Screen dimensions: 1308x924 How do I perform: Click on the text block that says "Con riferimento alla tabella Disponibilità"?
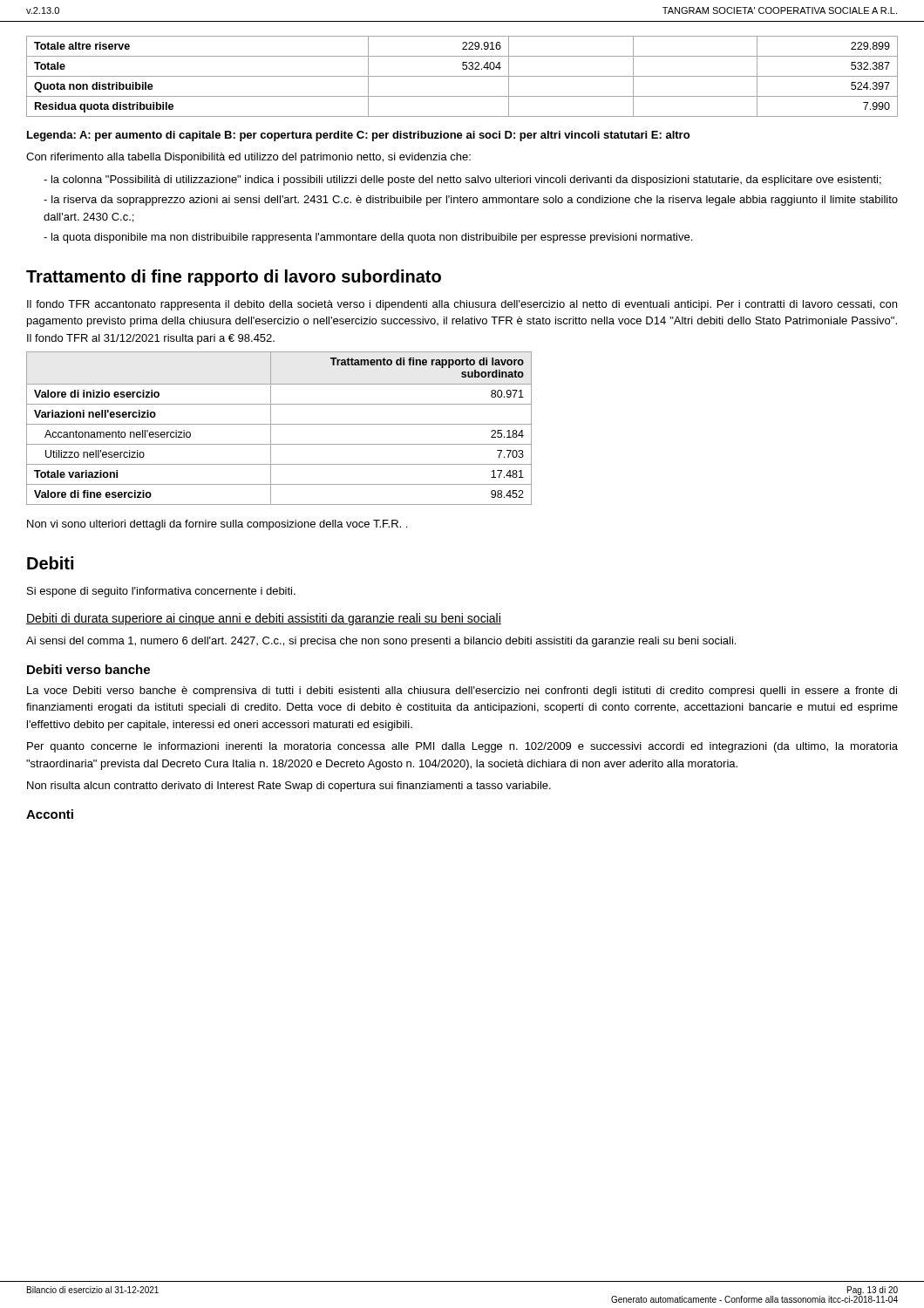tap(249, 157)
